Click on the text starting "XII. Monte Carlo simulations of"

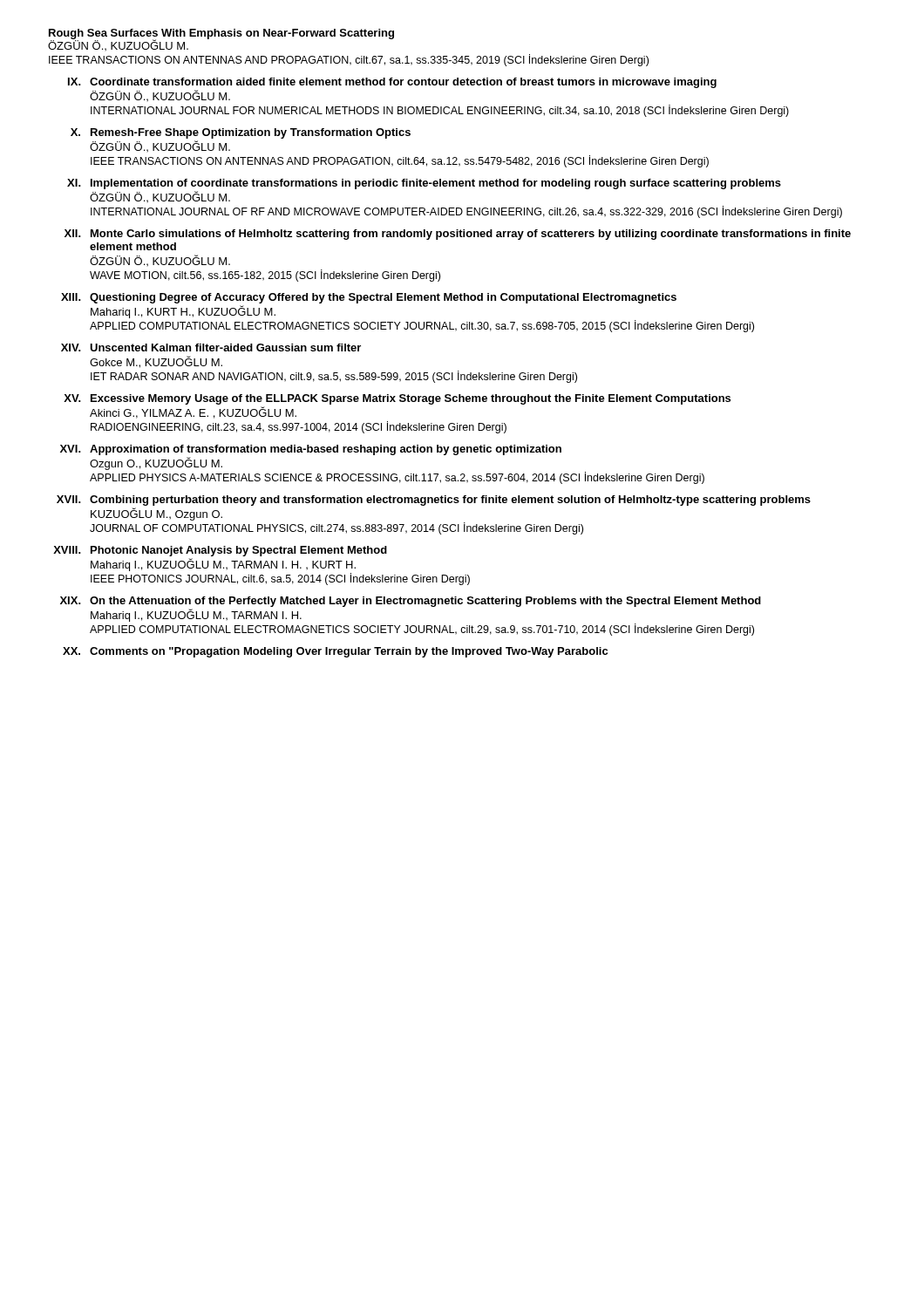458,235
